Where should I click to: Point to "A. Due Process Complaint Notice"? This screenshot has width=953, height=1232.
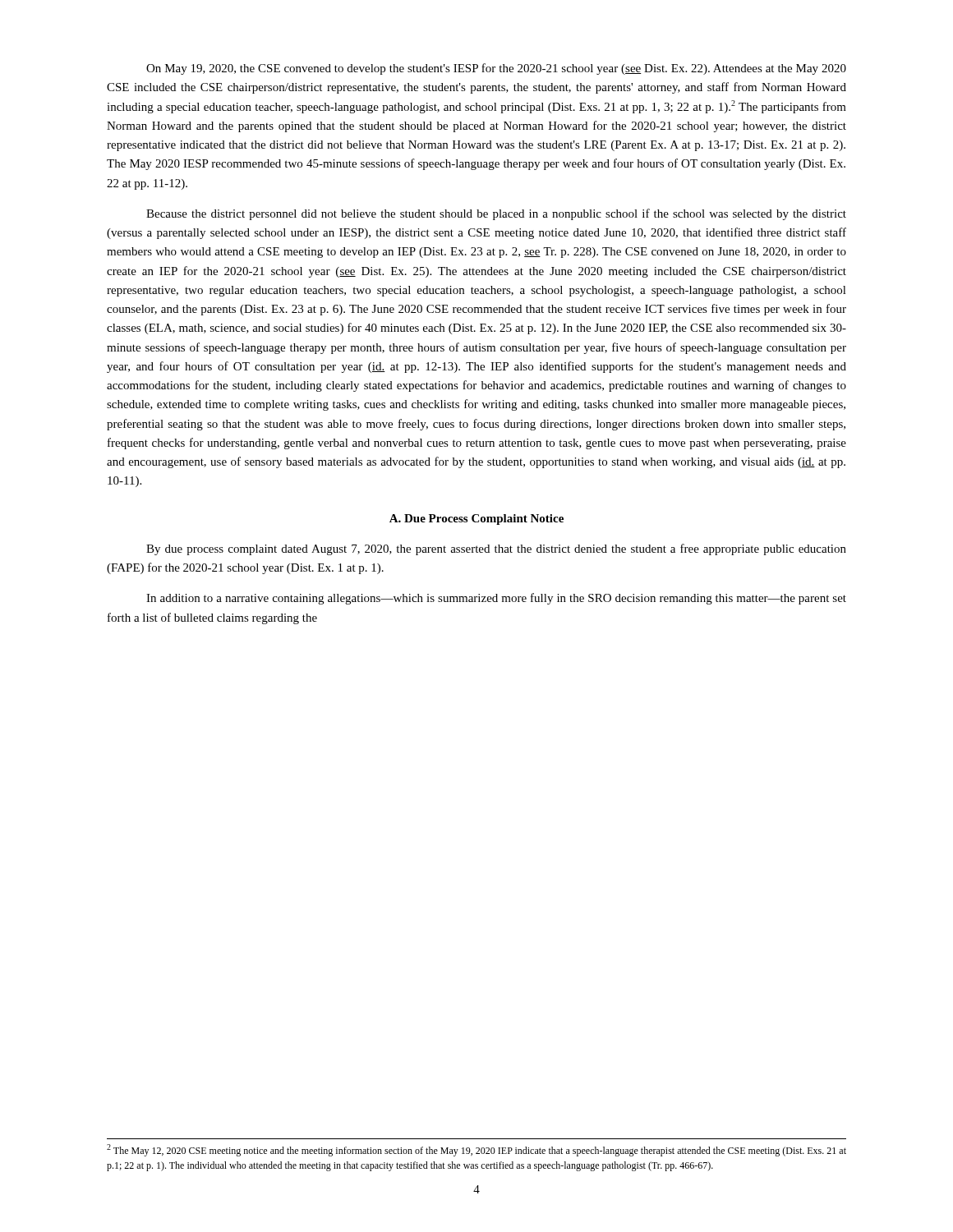click(476, 518)
